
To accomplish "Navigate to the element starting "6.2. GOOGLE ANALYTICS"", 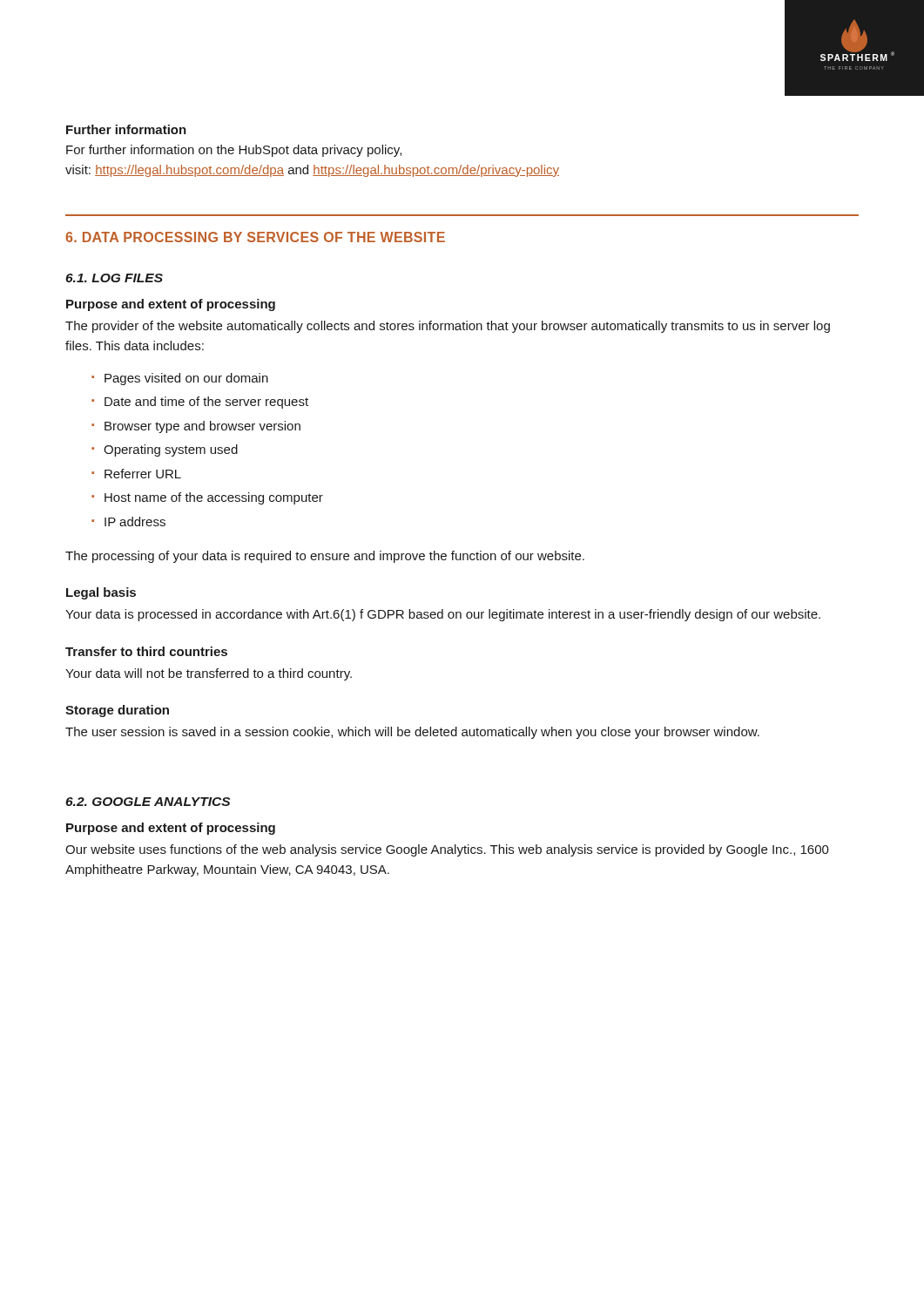I will coord(148,801).
